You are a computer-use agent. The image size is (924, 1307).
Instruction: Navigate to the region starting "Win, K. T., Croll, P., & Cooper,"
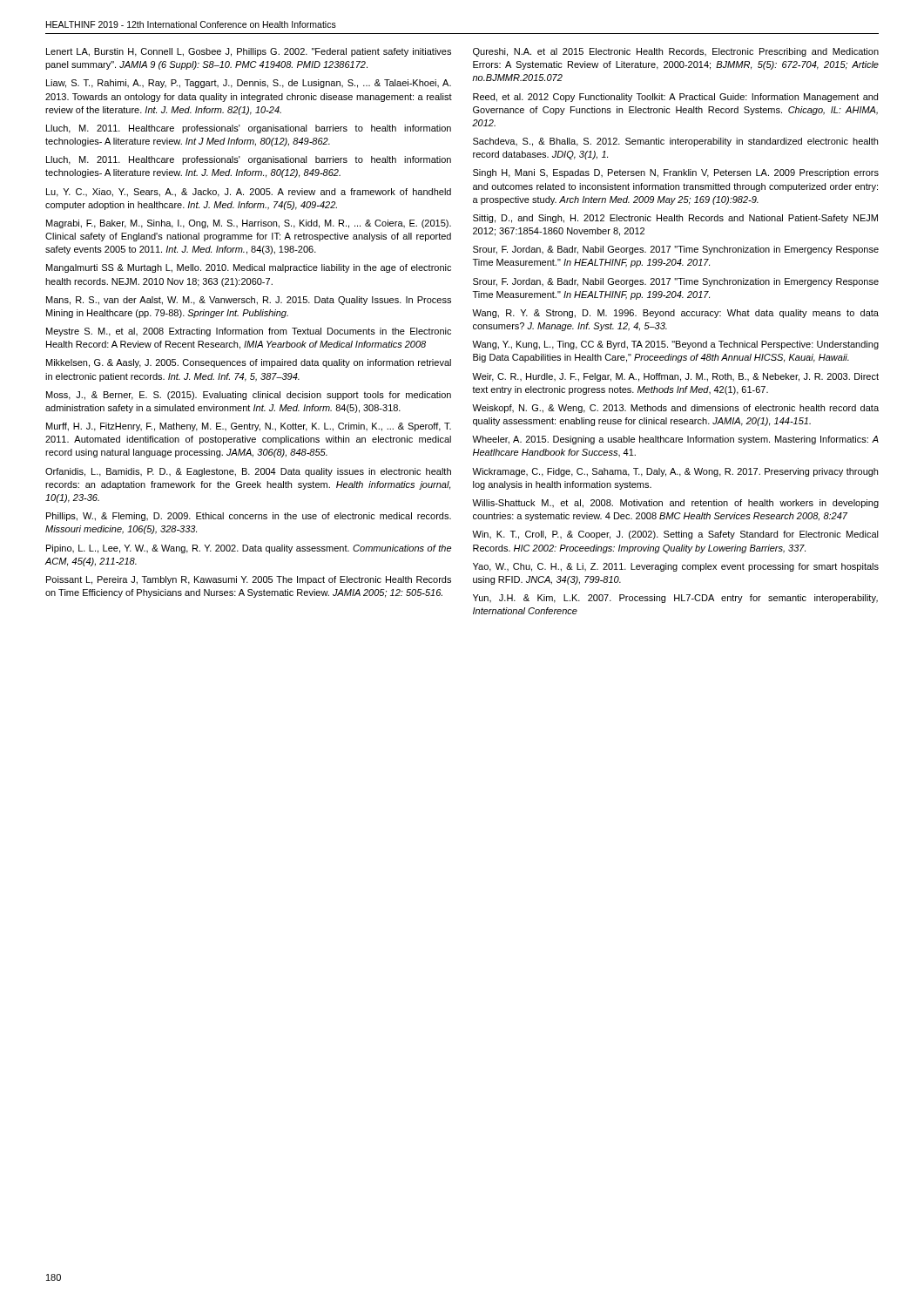tap(676, 541)
